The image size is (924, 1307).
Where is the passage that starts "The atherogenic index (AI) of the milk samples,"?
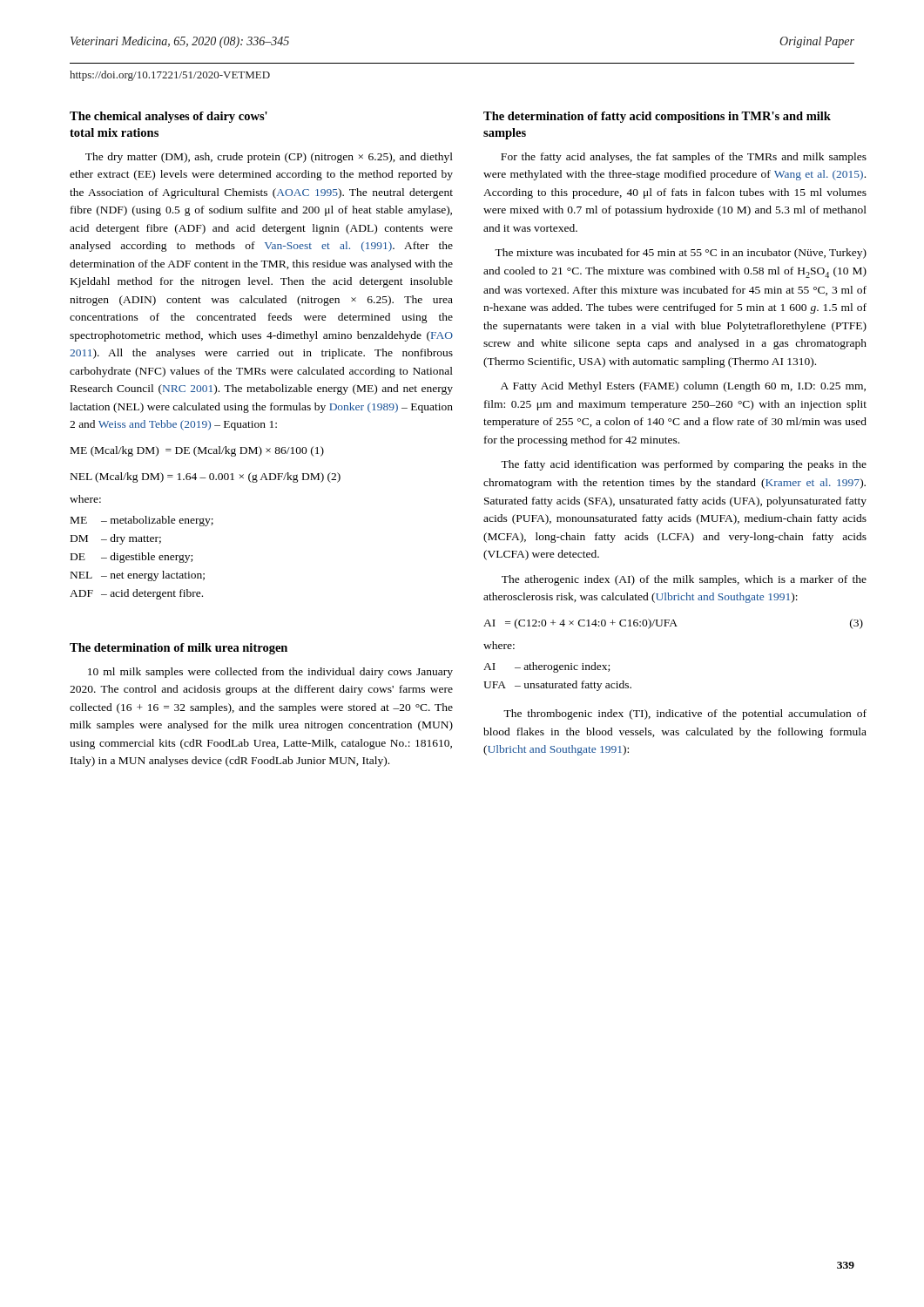click(675, 588)
